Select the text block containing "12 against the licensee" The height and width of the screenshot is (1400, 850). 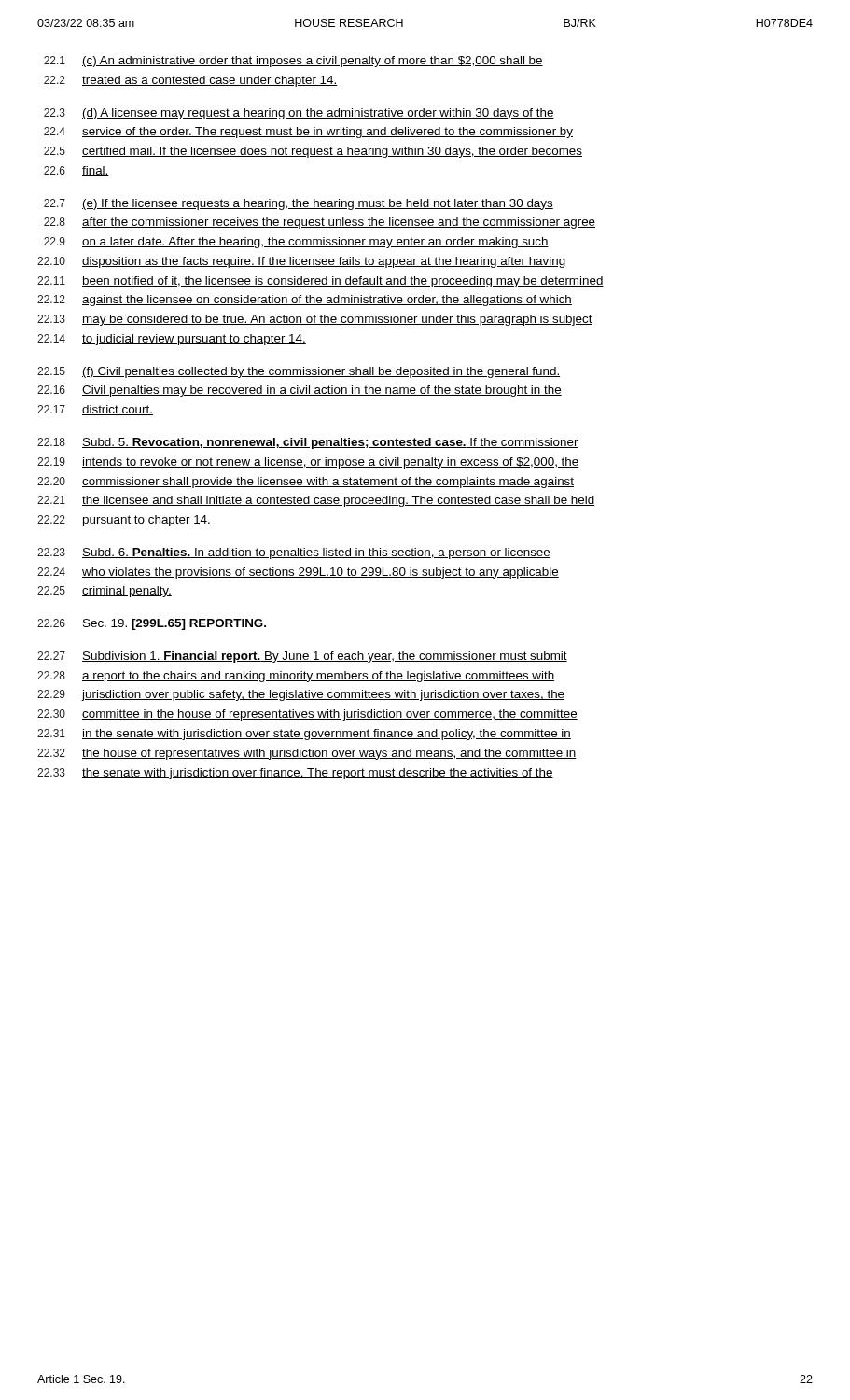tap(425, 300)
